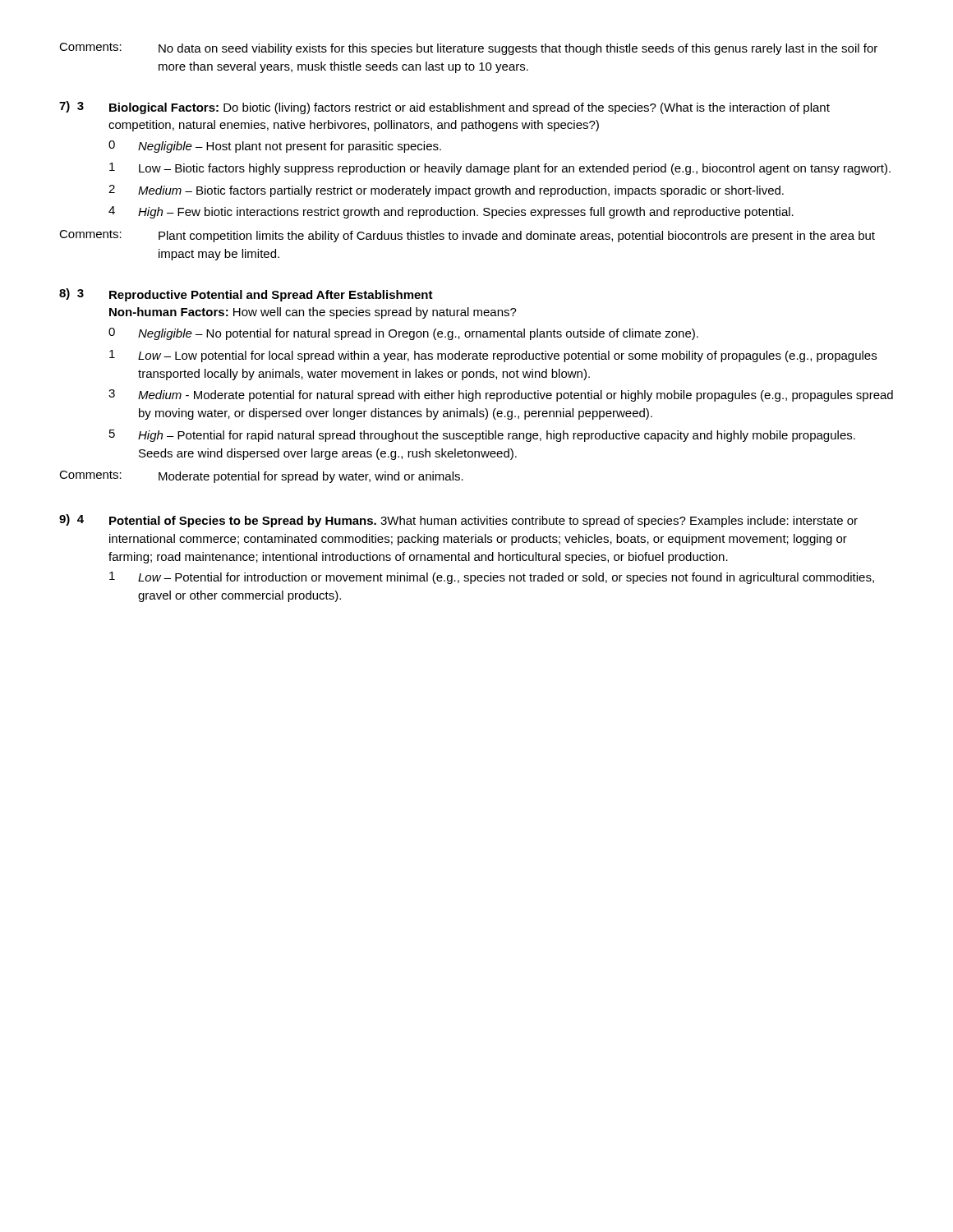The image size is (953, 1232).
Task: Find the list item with the text "3 Medium - Moderate potential"
Action: [501, 404]
